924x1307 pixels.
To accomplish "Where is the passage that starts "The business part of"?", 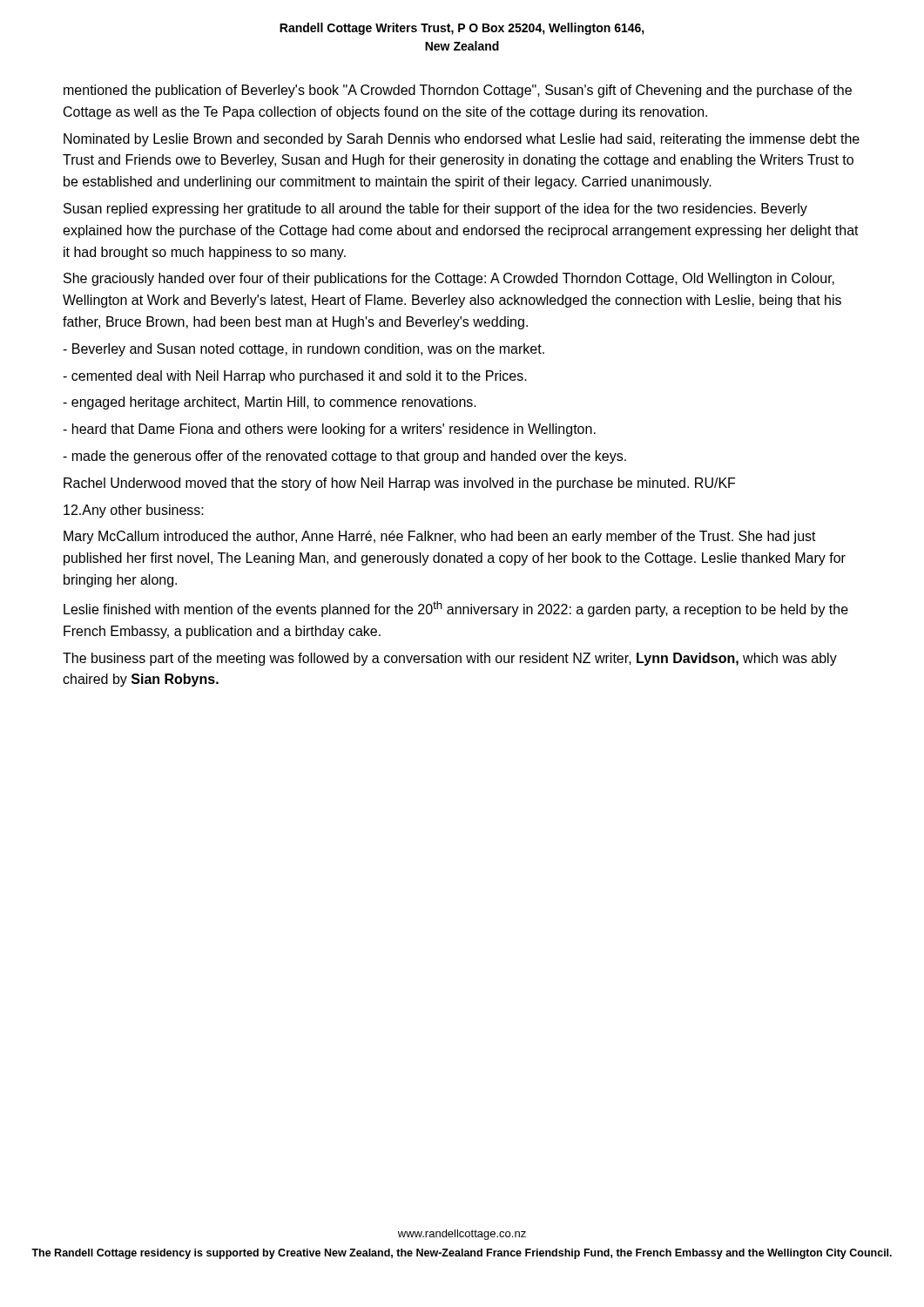I will tap(462, 670).
